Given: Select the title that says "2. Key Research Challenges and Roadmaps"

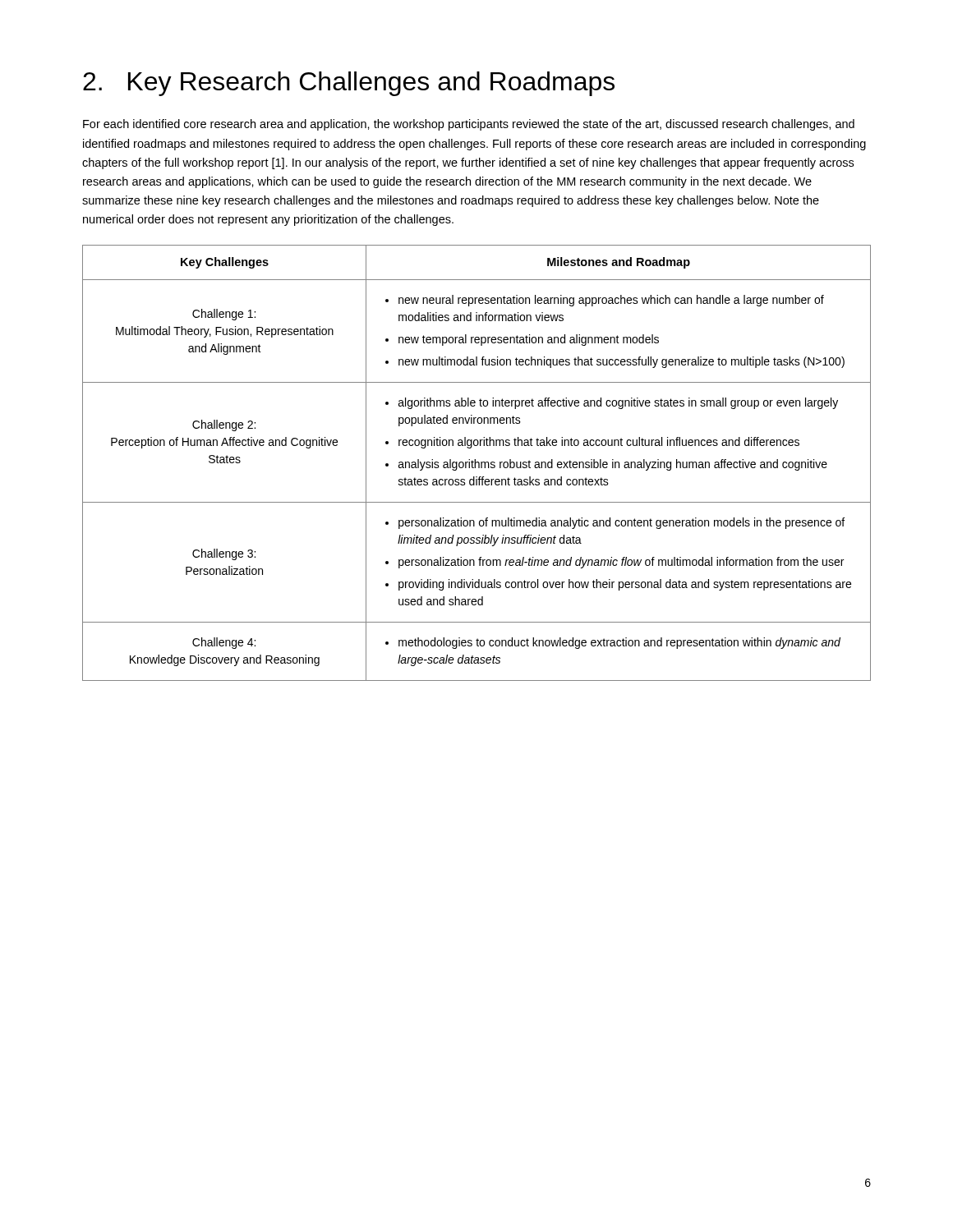Looking at the screenshot, I should pos(349,81).
